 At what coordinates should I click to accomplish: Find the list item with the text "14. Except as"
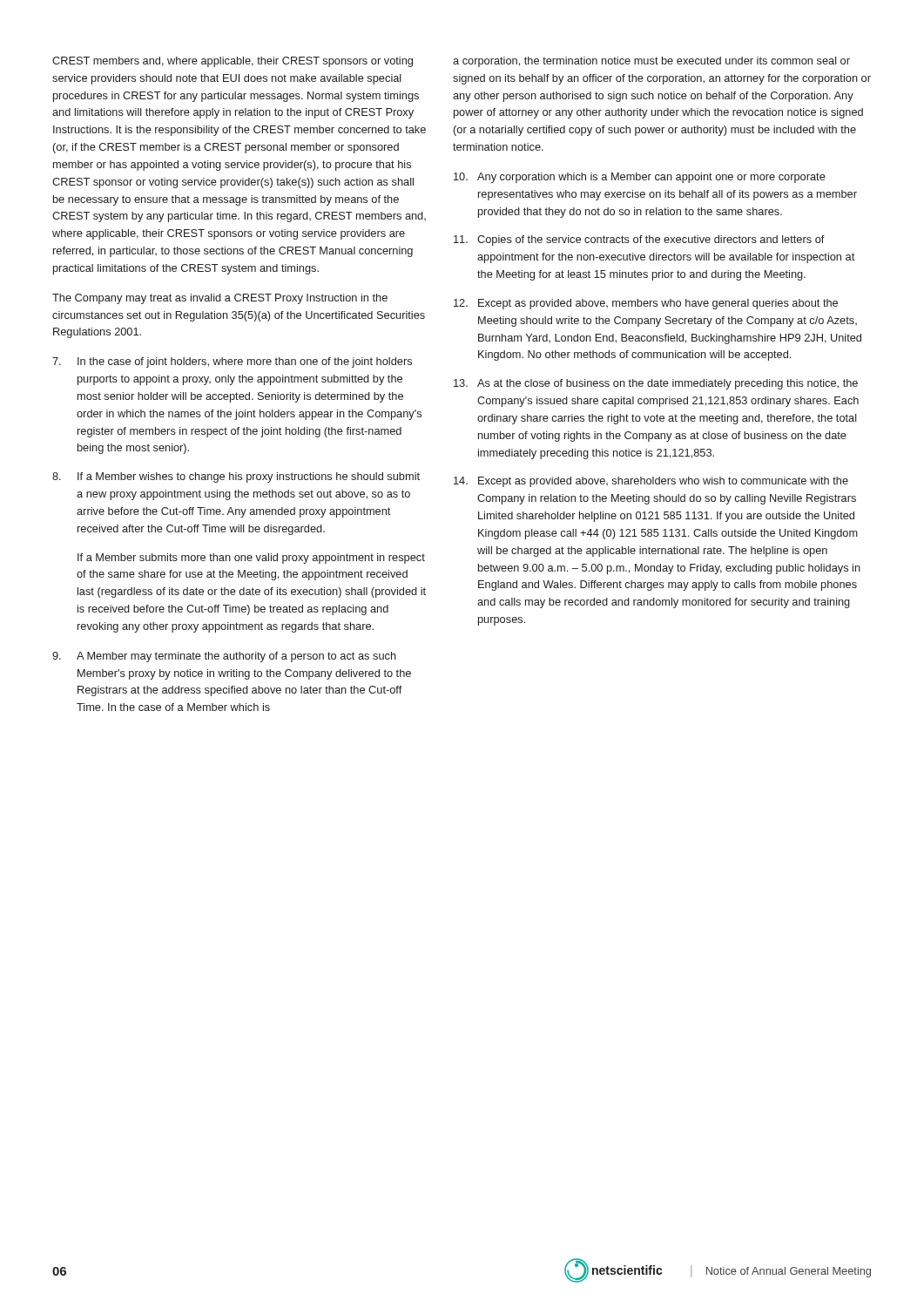[662, 550]
